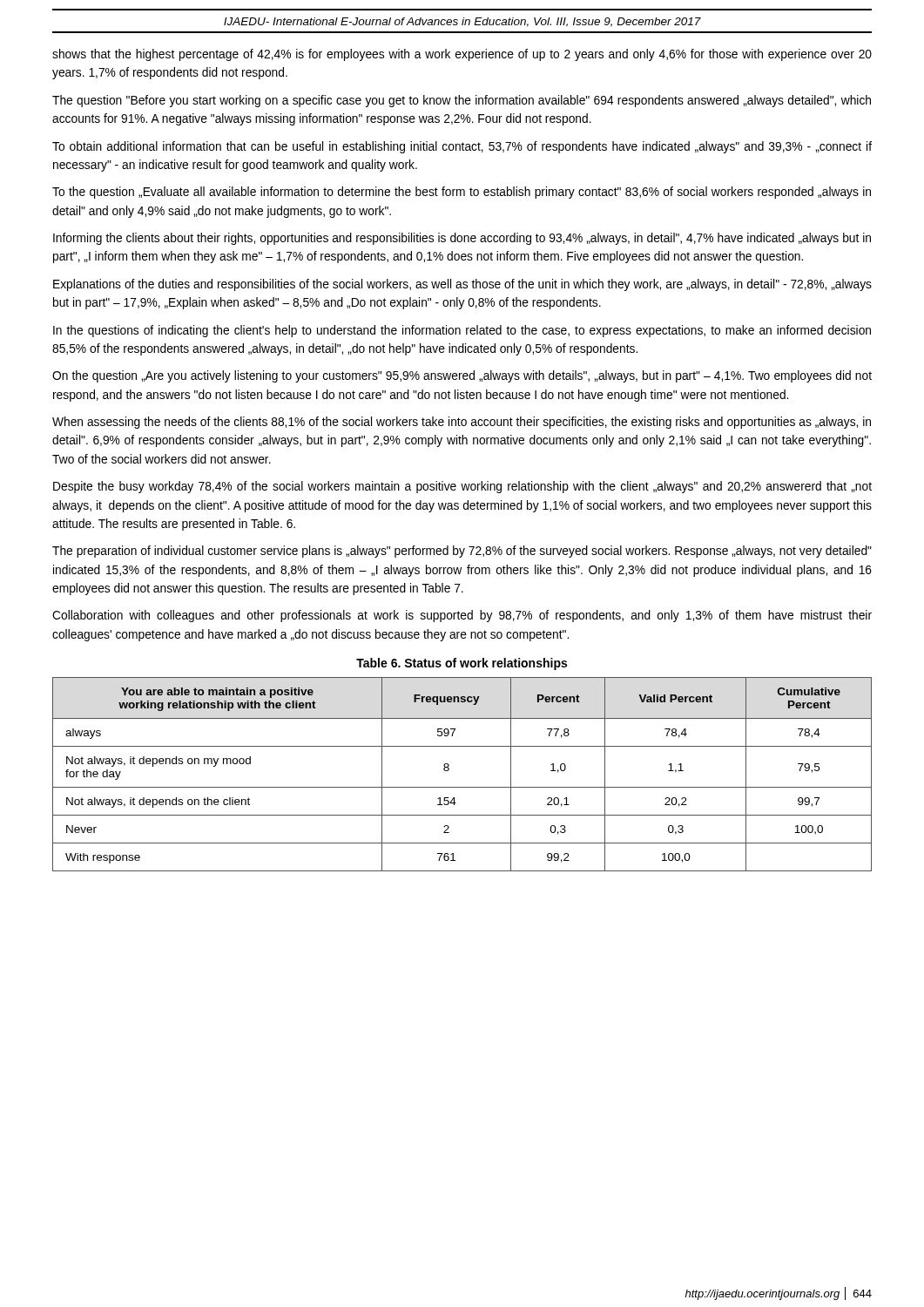Locate the block of text that opens with "To obtain additional information that can"
The width and height of the screenshot is (924, 1307).
[x=462, y=156]
